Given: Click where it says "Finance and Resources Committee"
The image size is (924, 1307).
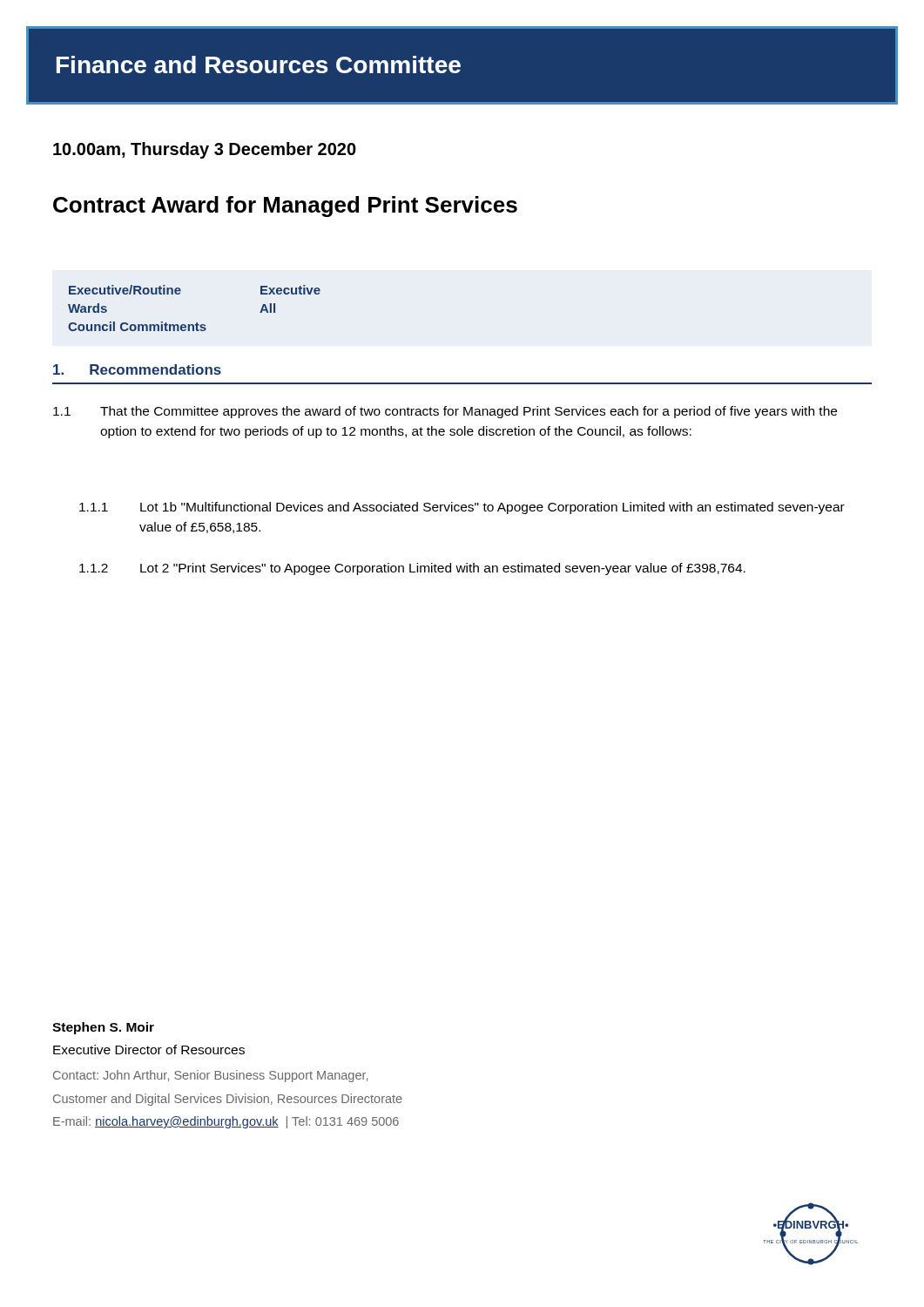Looking at the screenshot, I should point(258,65).
